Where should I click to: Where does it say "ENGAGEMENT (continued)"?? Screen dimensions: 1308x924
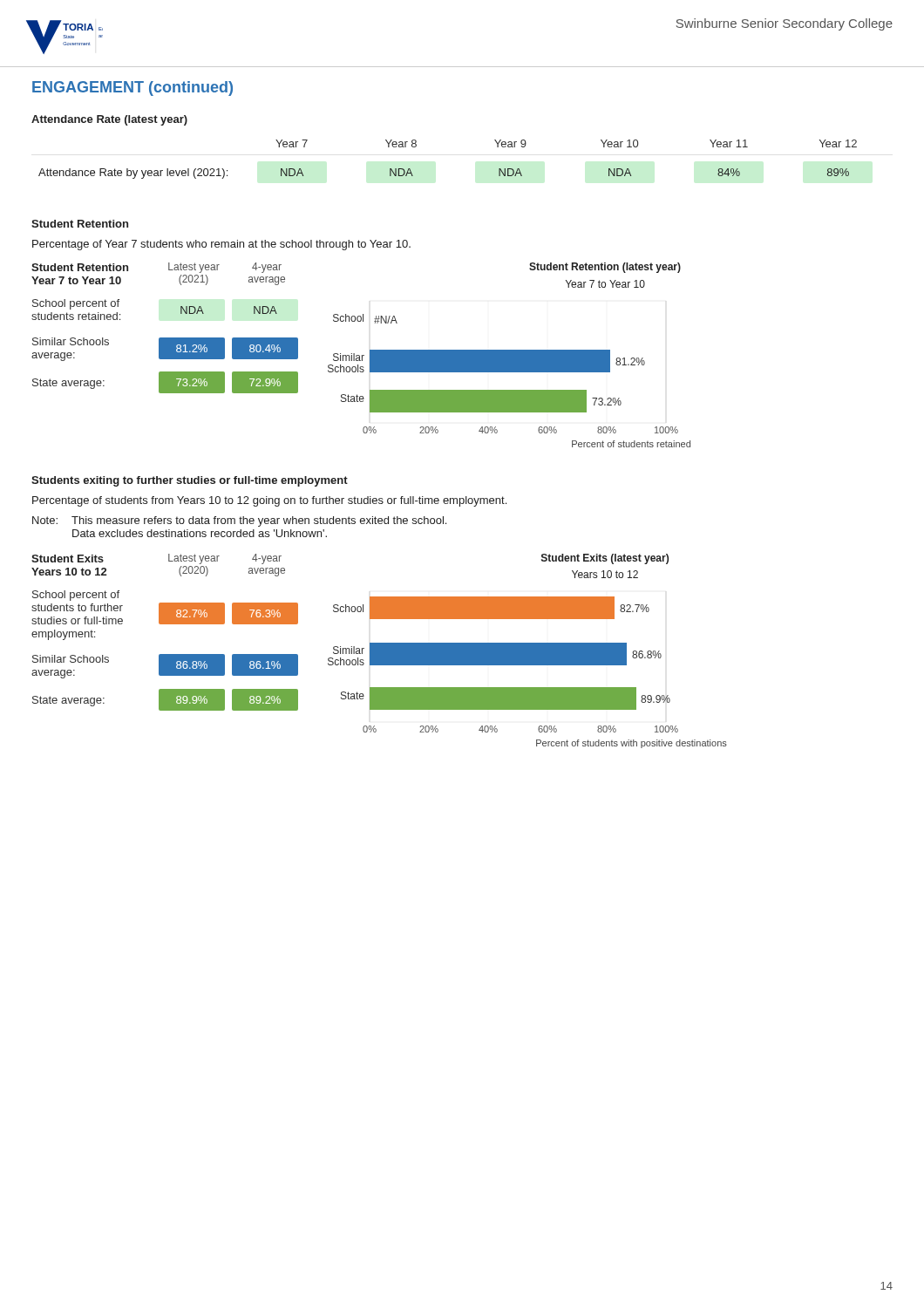tap(133, 87)
